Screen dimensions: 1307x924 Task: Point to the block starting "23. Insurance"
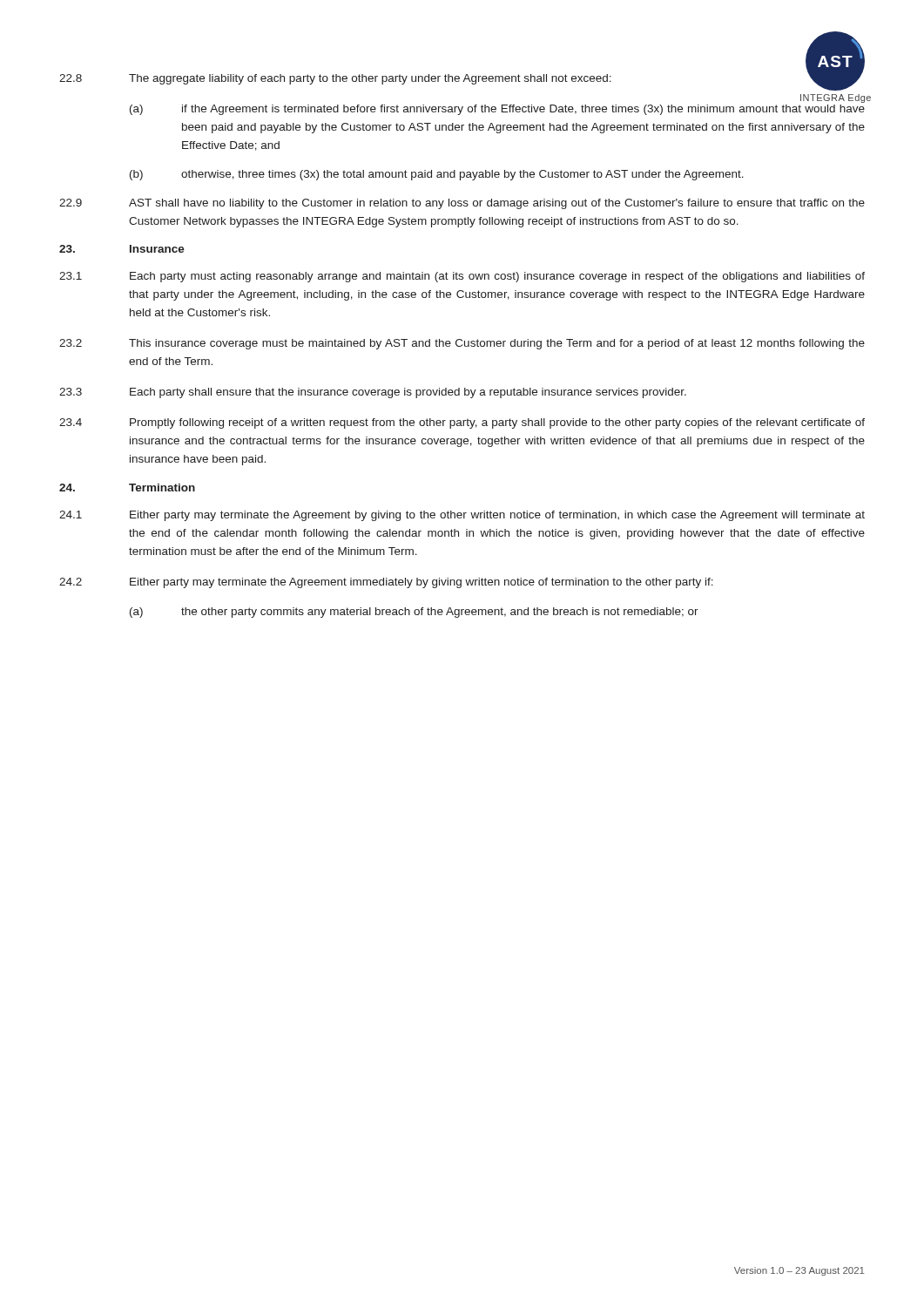122,249
